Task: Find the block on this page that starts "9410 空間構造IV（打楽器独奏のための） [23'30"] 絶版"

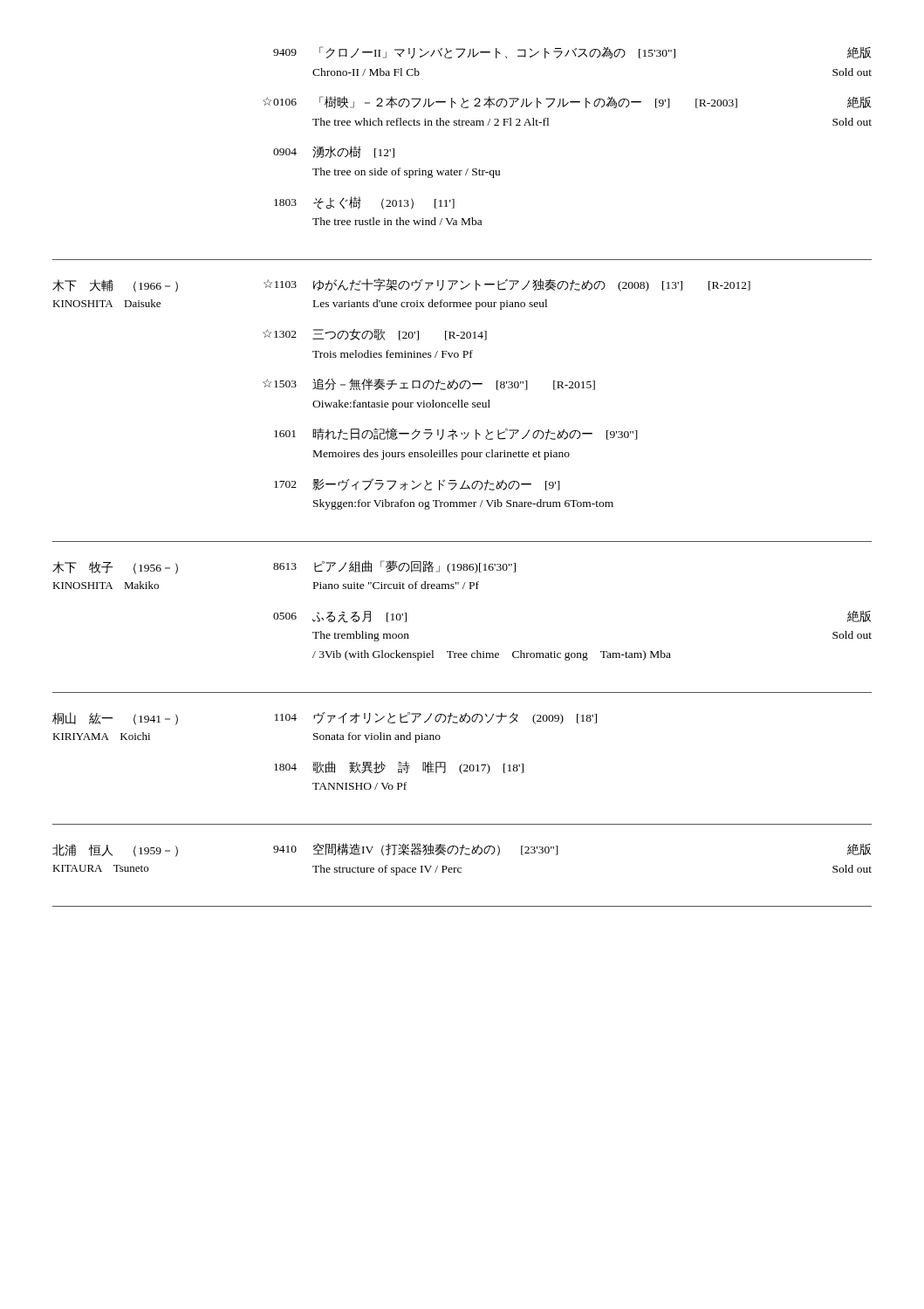Action: (549, 859)
